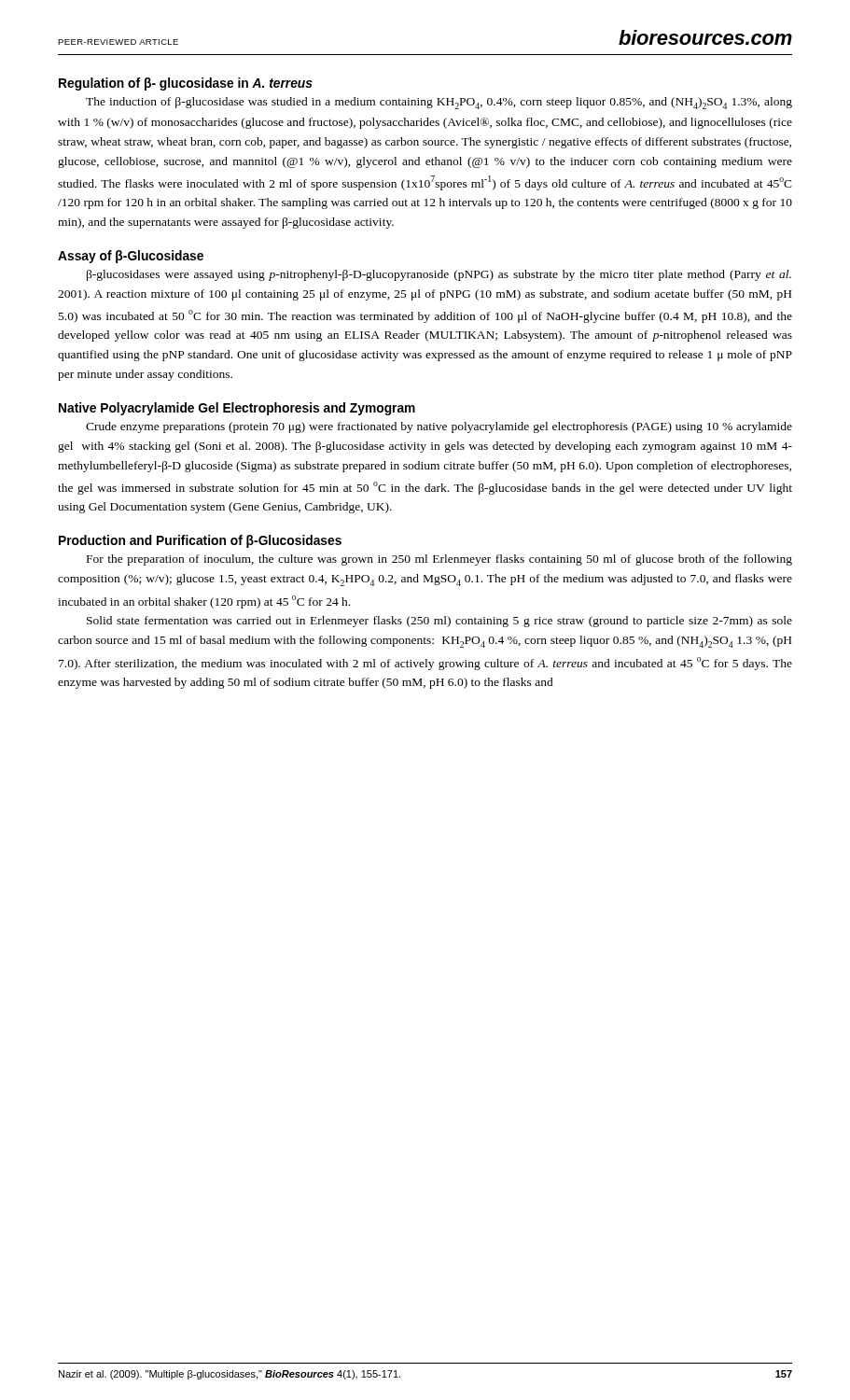Locate the text block with the text "Crude enzyme preparations (protein"
Viewport: 850px width, 1400px height.
point(425,466)
